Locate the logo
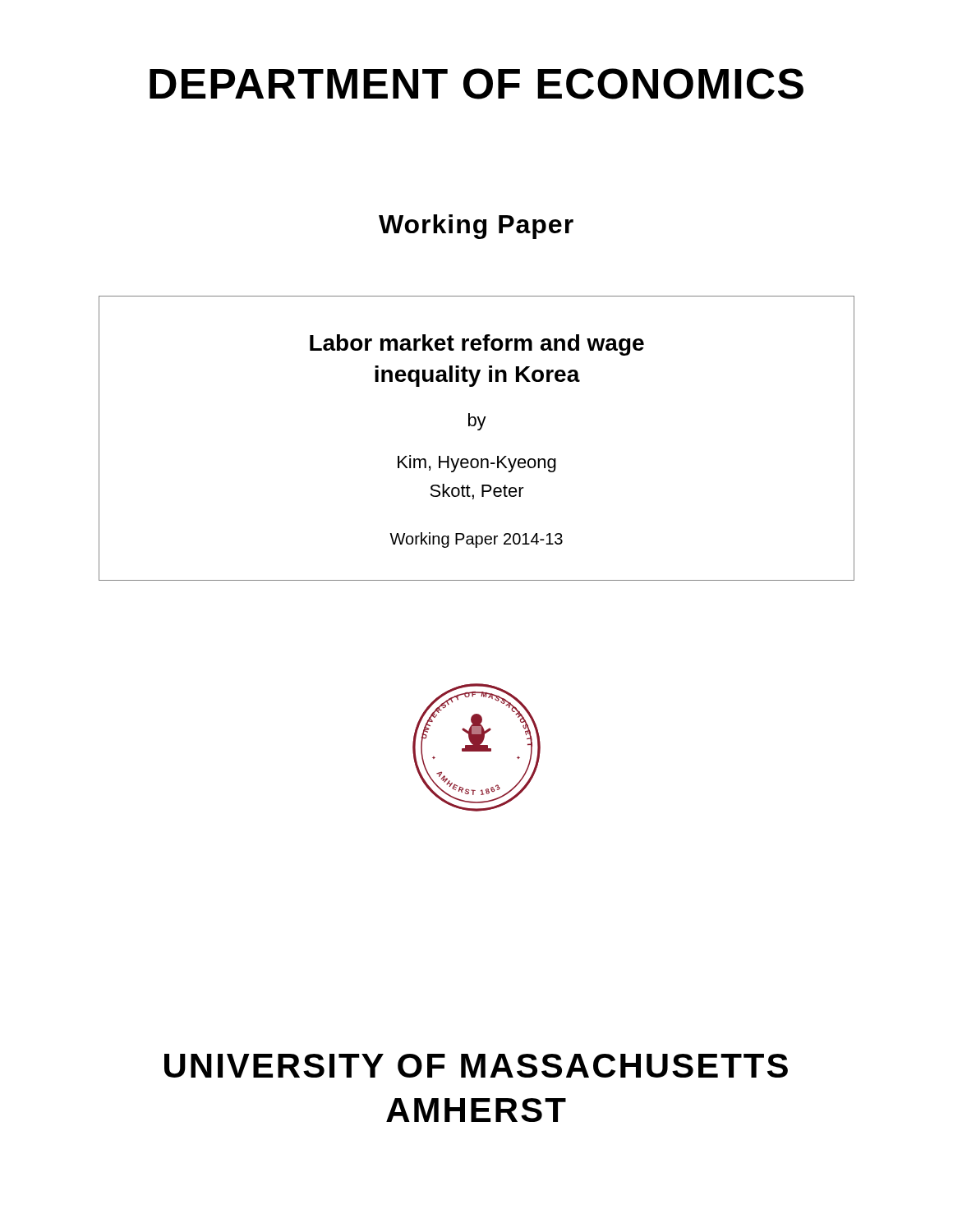This screenshot has height=1232, width=953. click(x=476, y=747)
